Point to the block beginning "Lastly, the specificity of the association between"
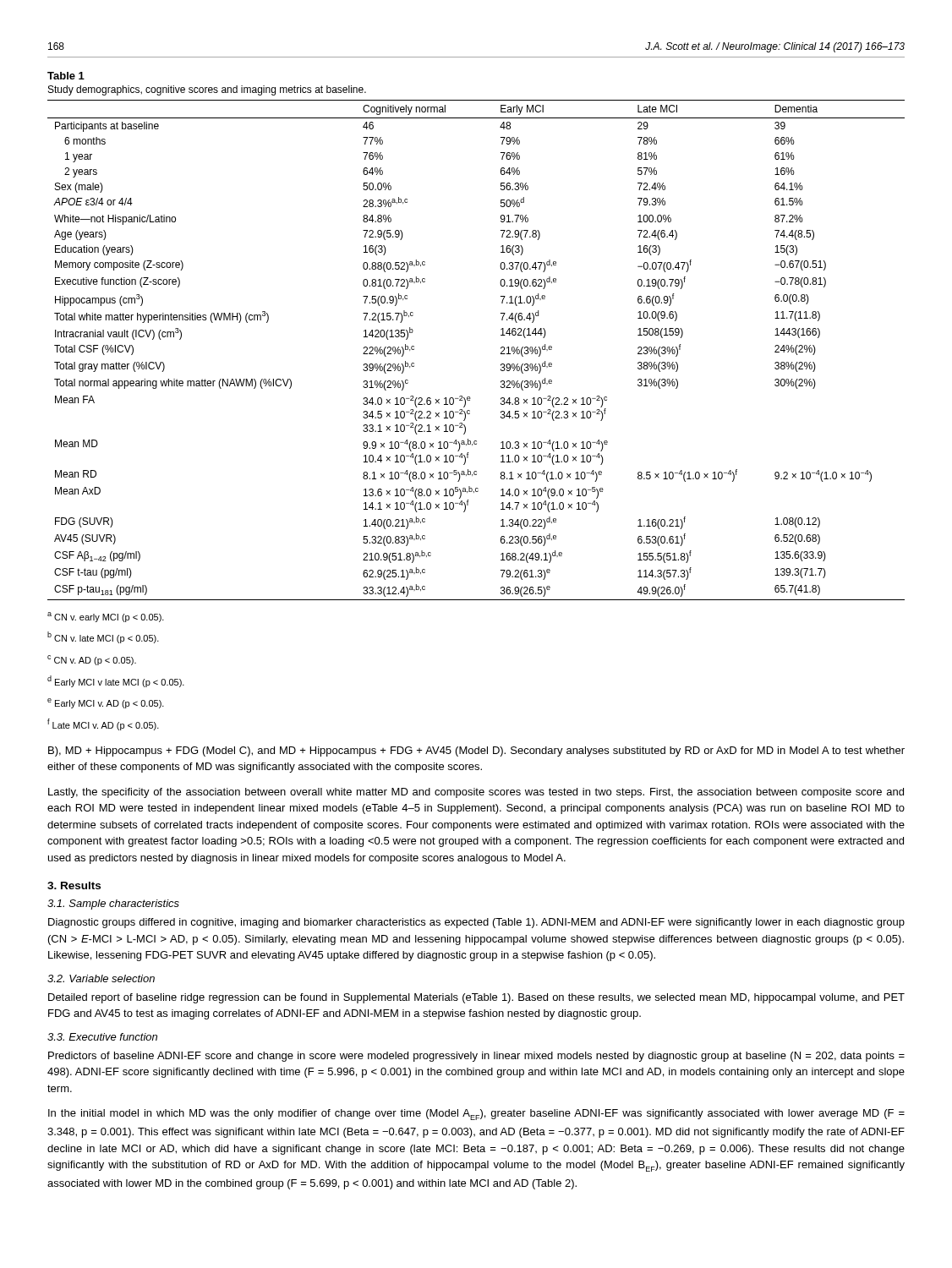Viewport: 952px width, 1268px height. (x=476, y=824)
